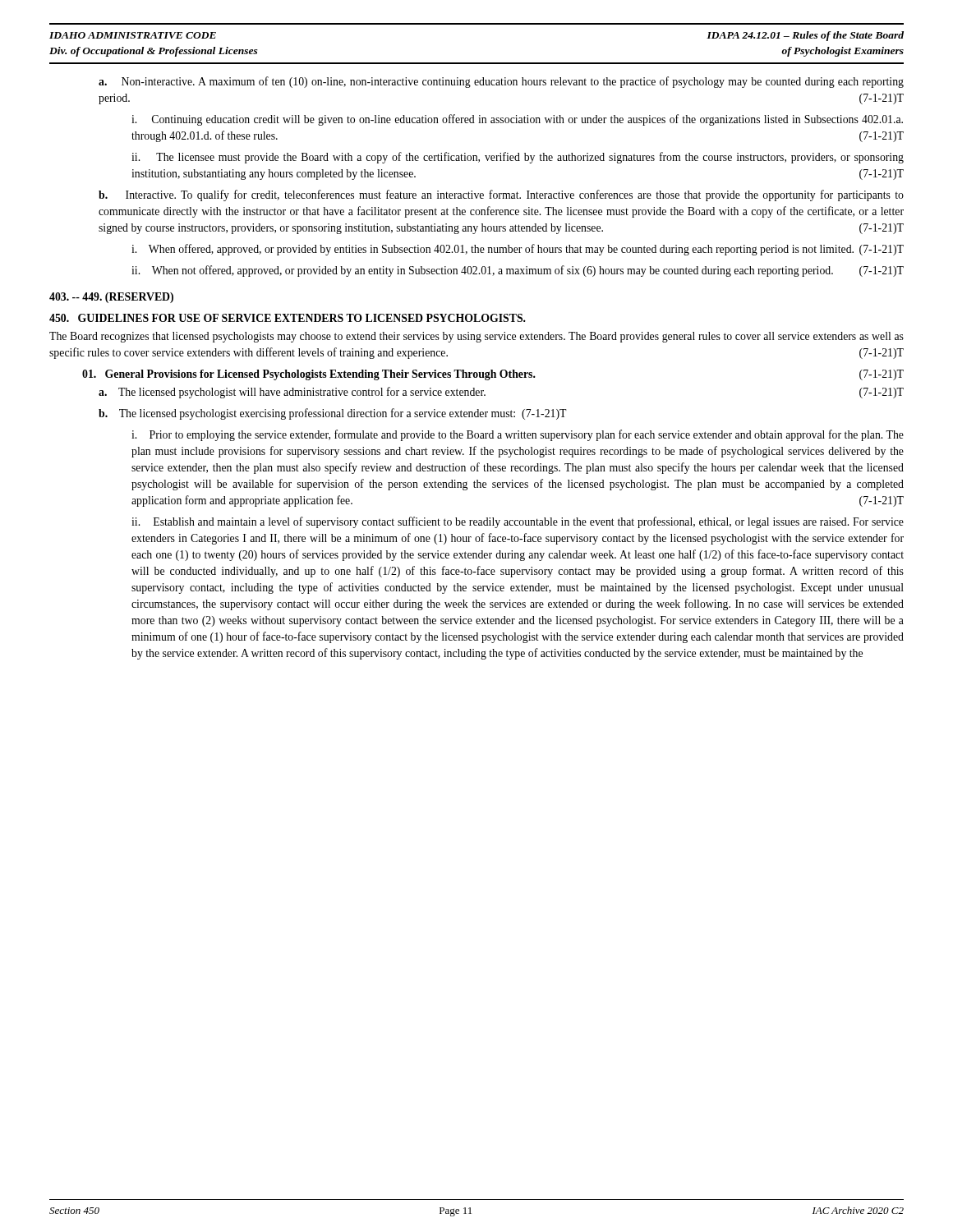This screenshot has height=1232, width=953.
Task: Select the text block starting "ii. Establish and maintain a level of supervisory"
Action: coord(518,588)
